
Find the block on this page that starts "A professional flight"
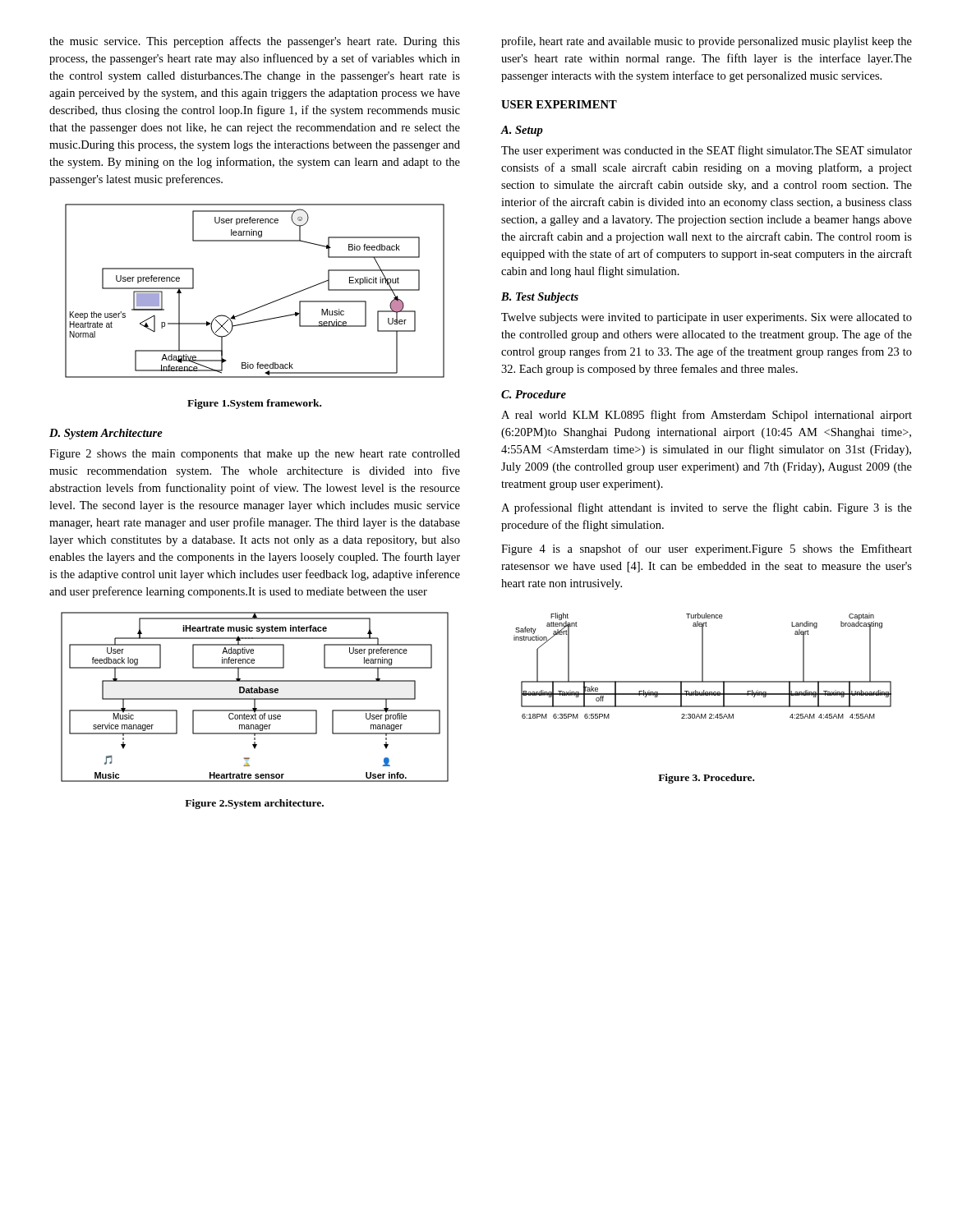[707, 517]
